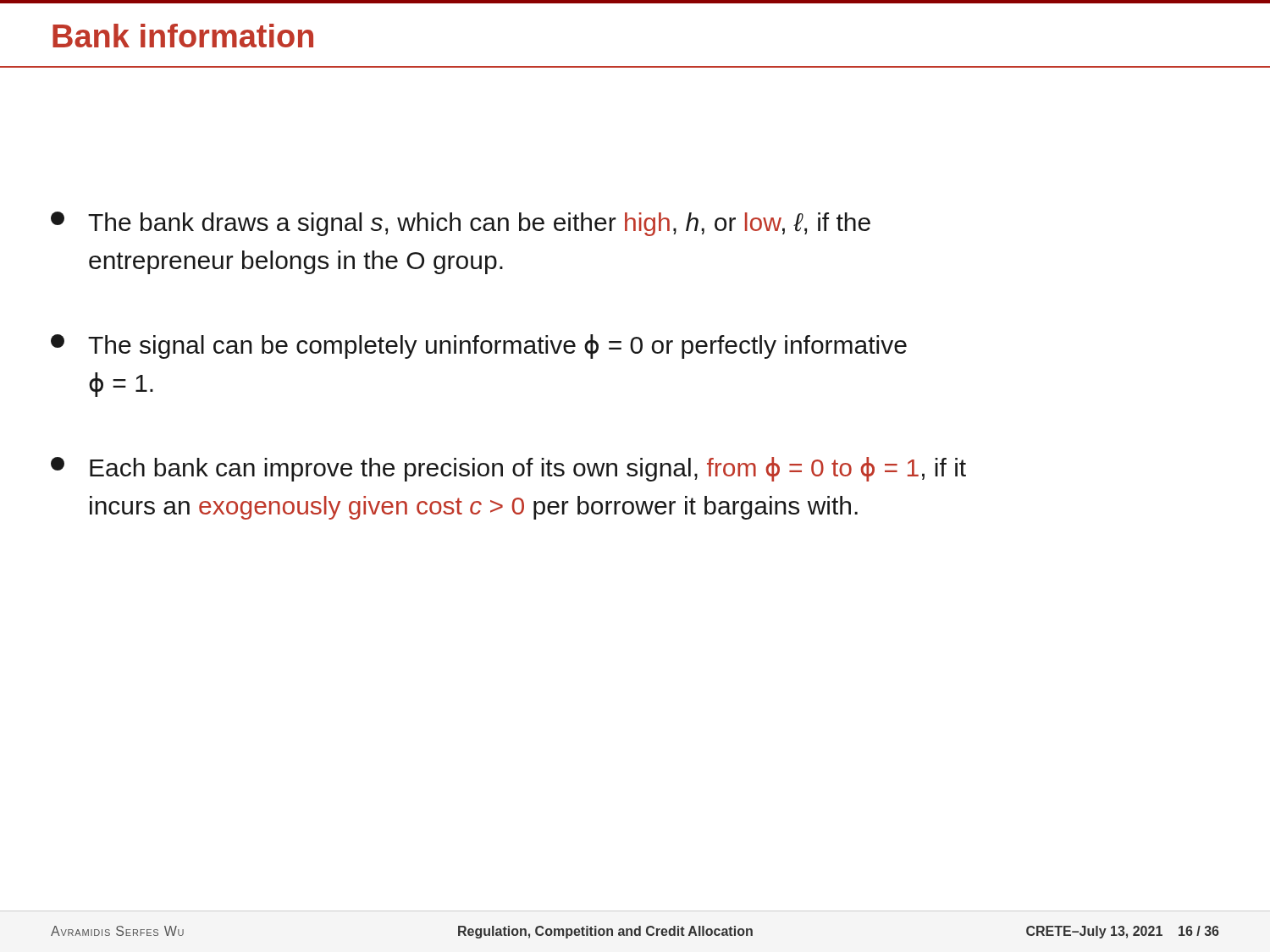
Task: Navigate to the text block starting "The signal can be completely"
Action: point(635,364)
